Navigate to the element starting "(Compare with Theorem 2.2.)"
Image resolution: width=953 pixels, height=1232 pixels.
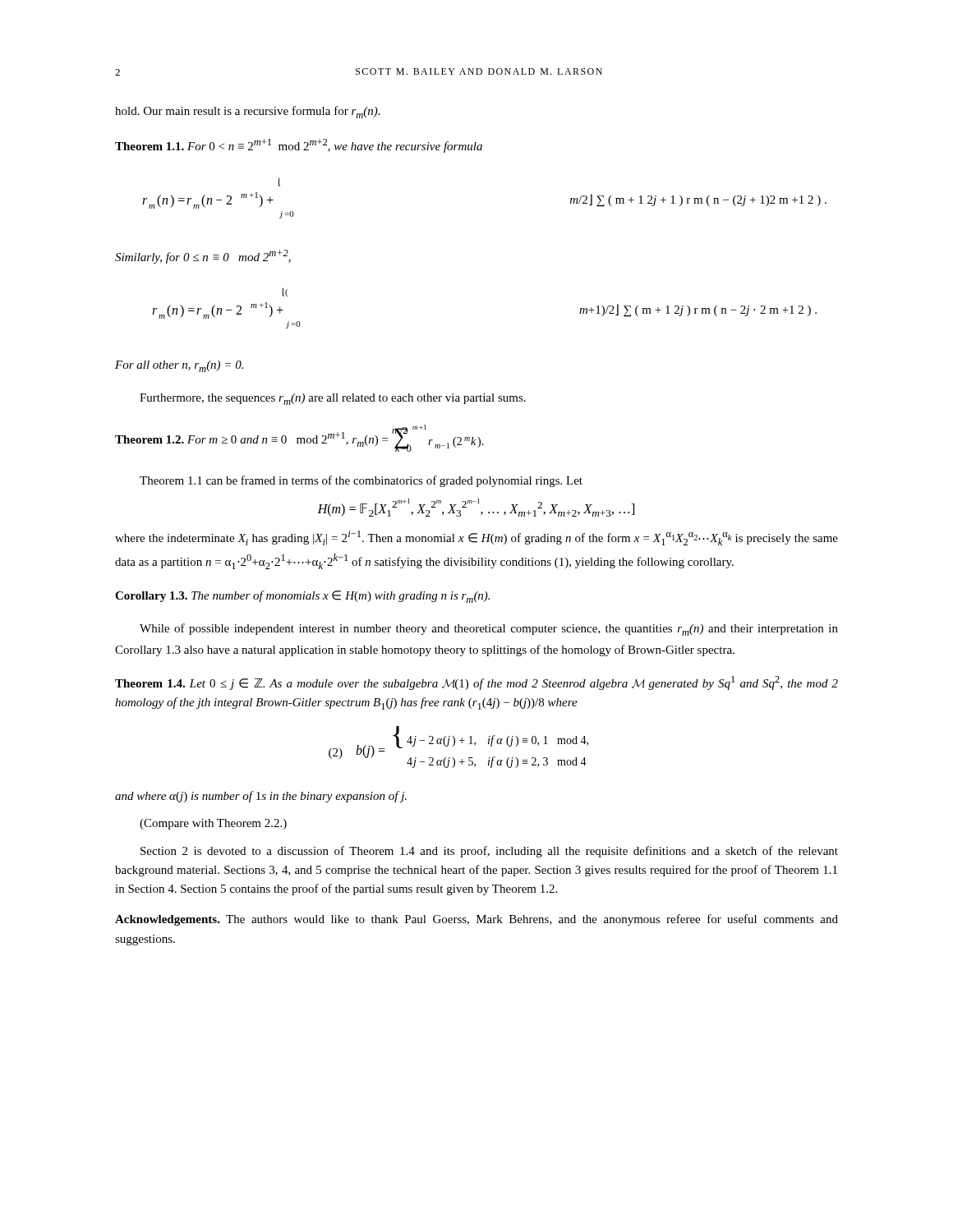pyautogui.click(x=213, y=824)
